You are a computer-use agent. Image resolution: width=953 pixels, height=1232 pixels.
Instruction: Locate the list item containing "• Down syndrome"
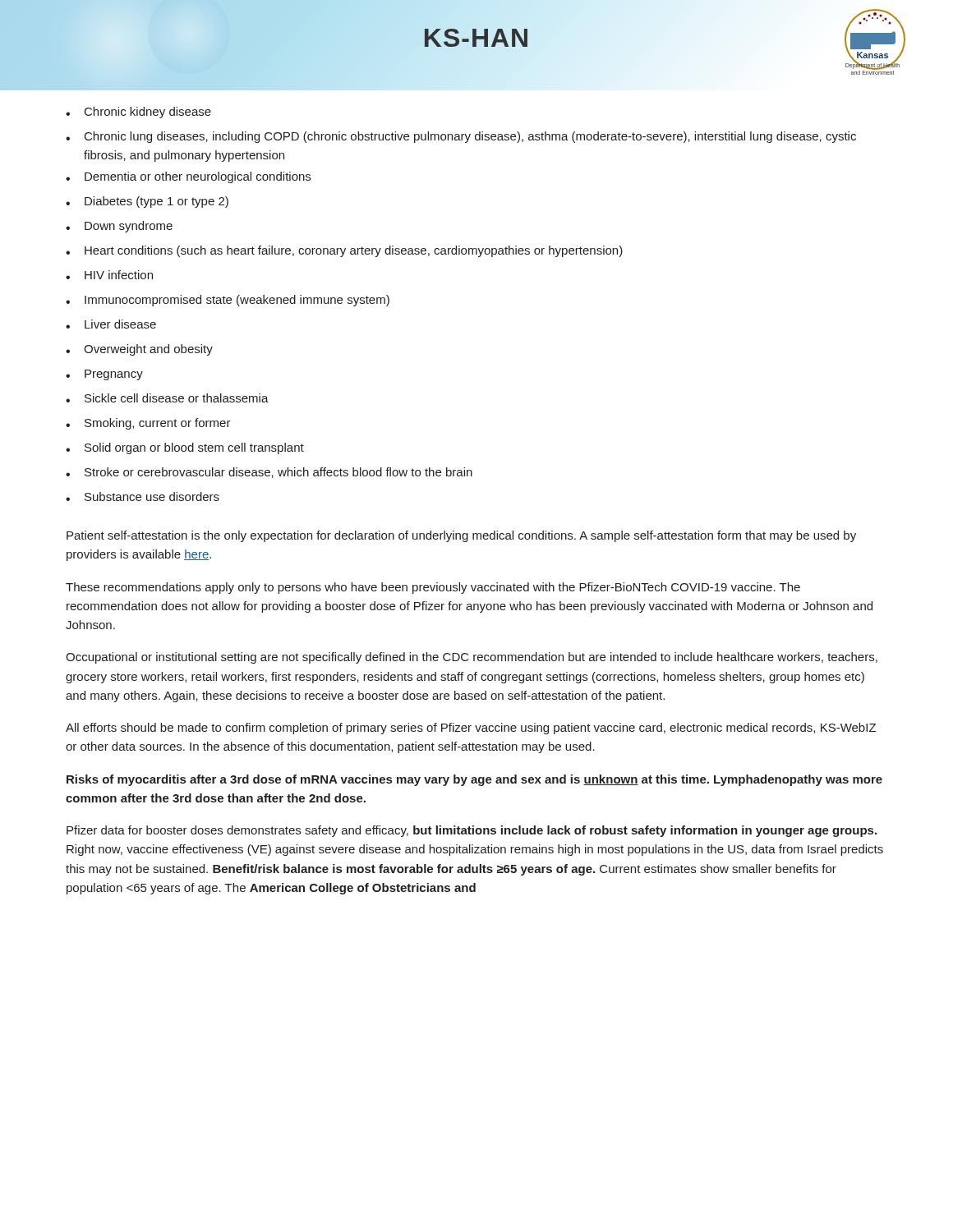click(x=119, y=227)
